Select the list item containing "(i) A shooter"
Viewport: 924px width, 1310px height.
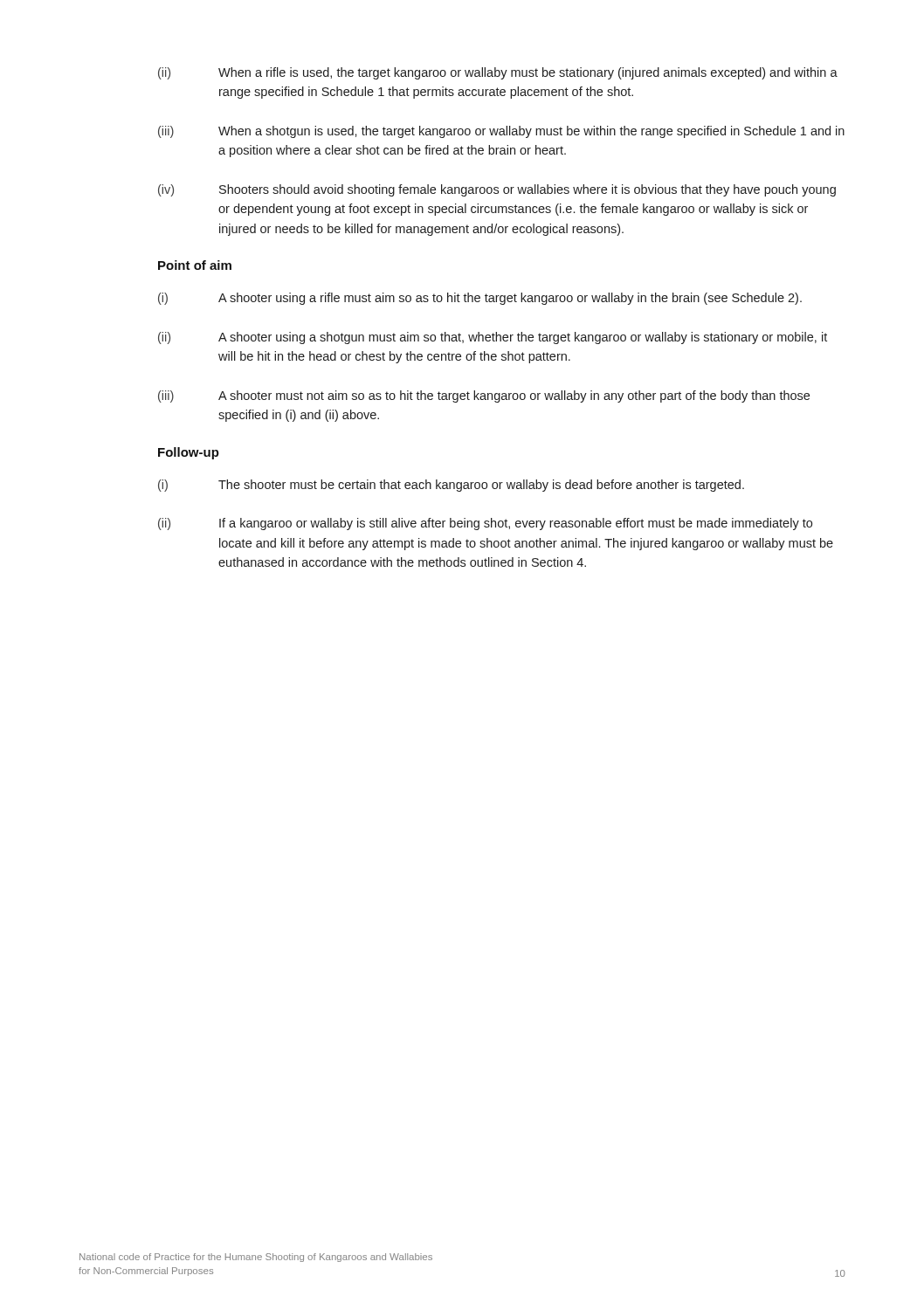(x=480, y=298)
